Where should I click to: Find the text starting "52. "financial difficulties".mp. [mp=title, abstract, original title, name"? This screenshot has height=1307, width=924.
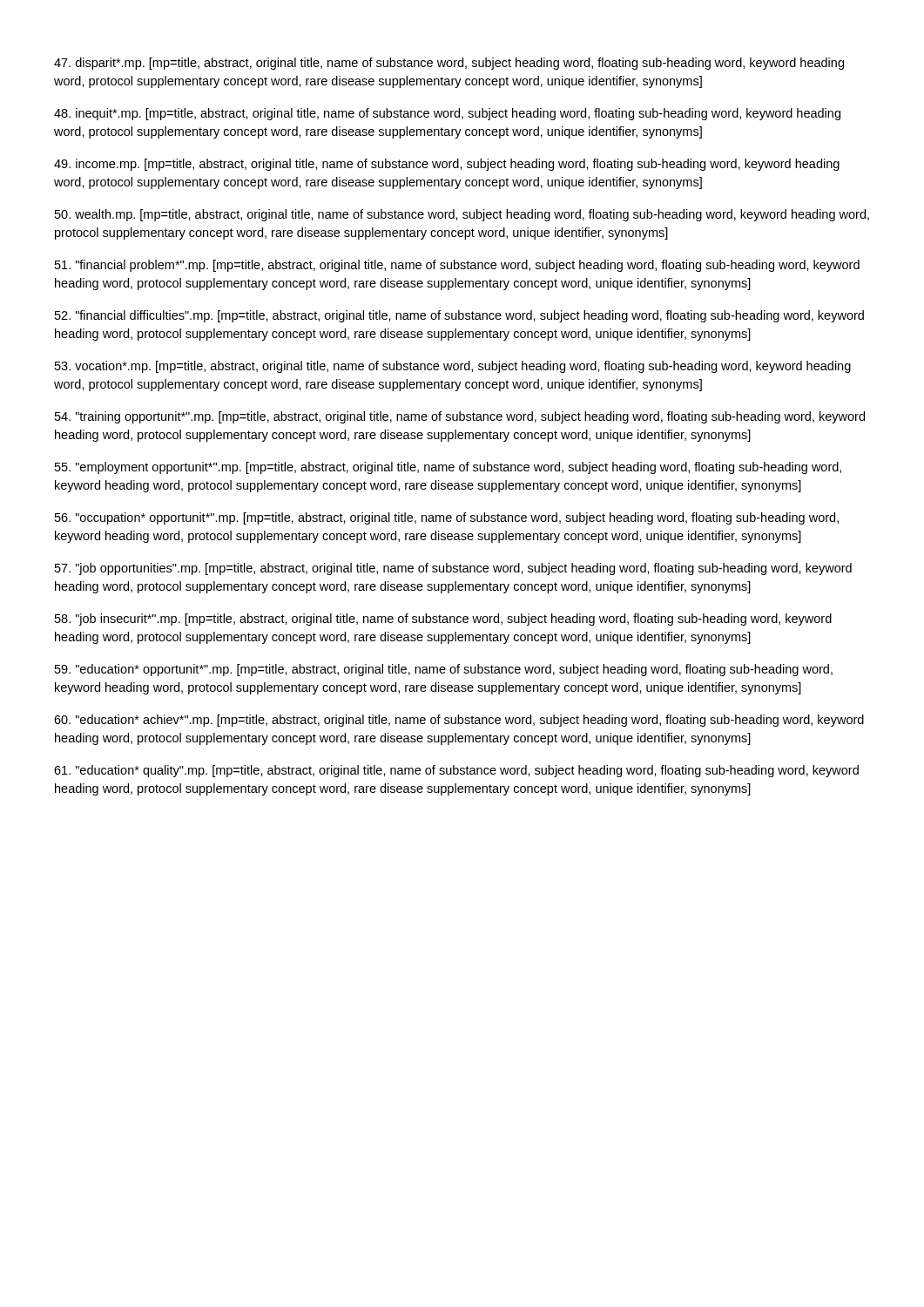(x=459, y=325)
